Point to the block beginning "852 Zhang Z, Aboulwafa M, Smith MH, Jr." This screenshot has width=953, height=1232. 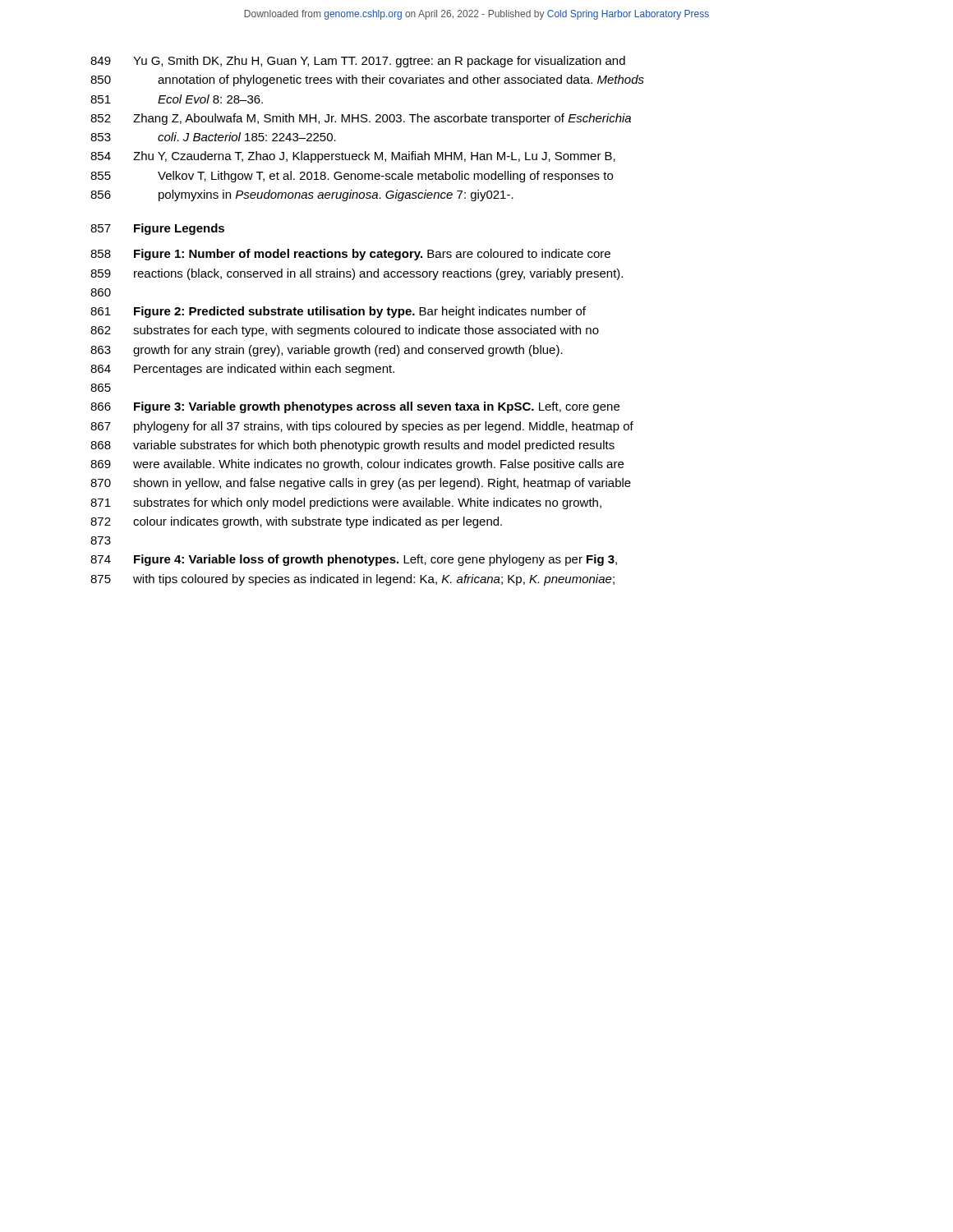pyautogui.click(x=476, y=118)
